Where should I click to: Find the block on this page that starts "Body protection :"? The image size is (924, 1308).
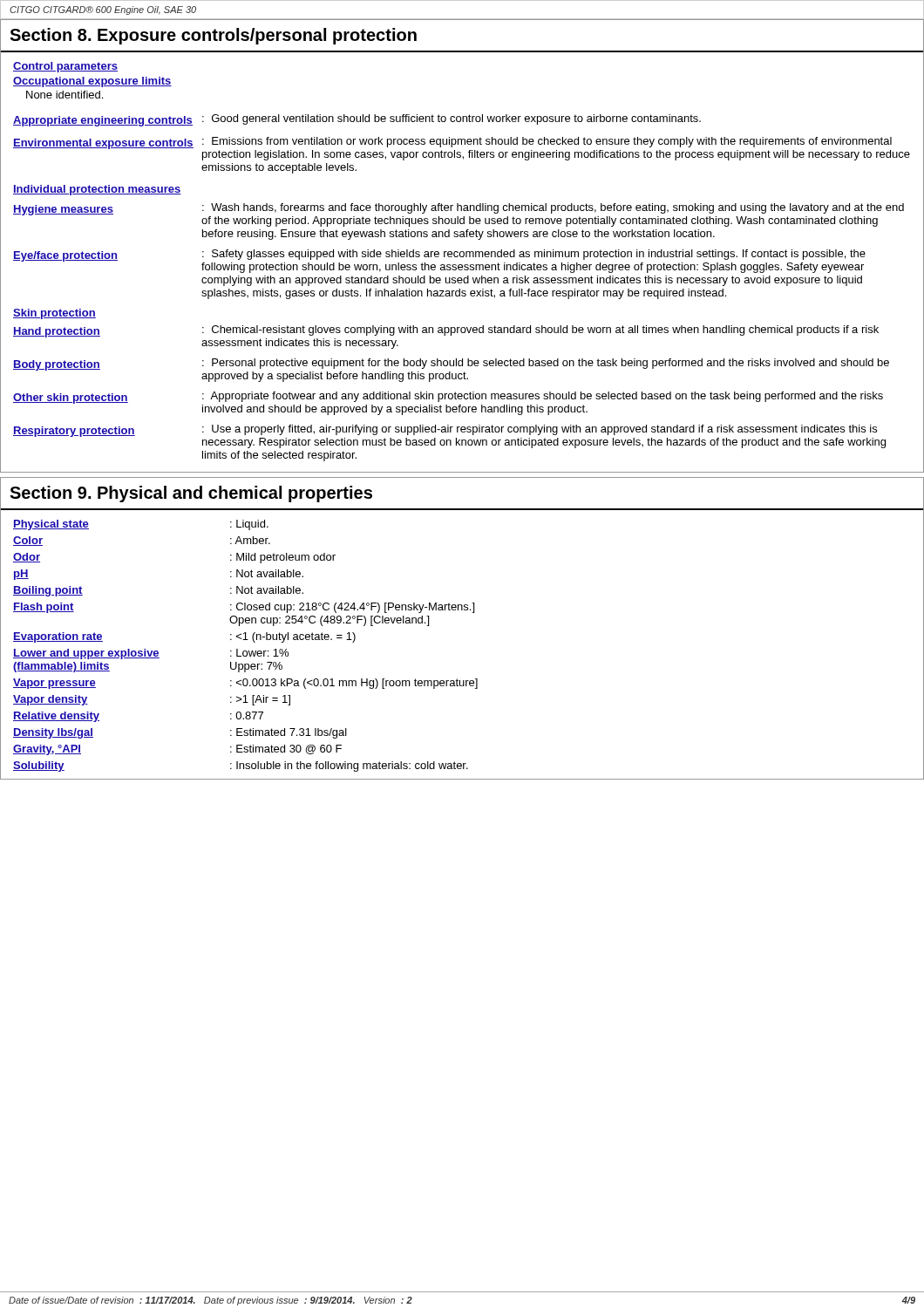pyautogui.click(x=462, y=369)
